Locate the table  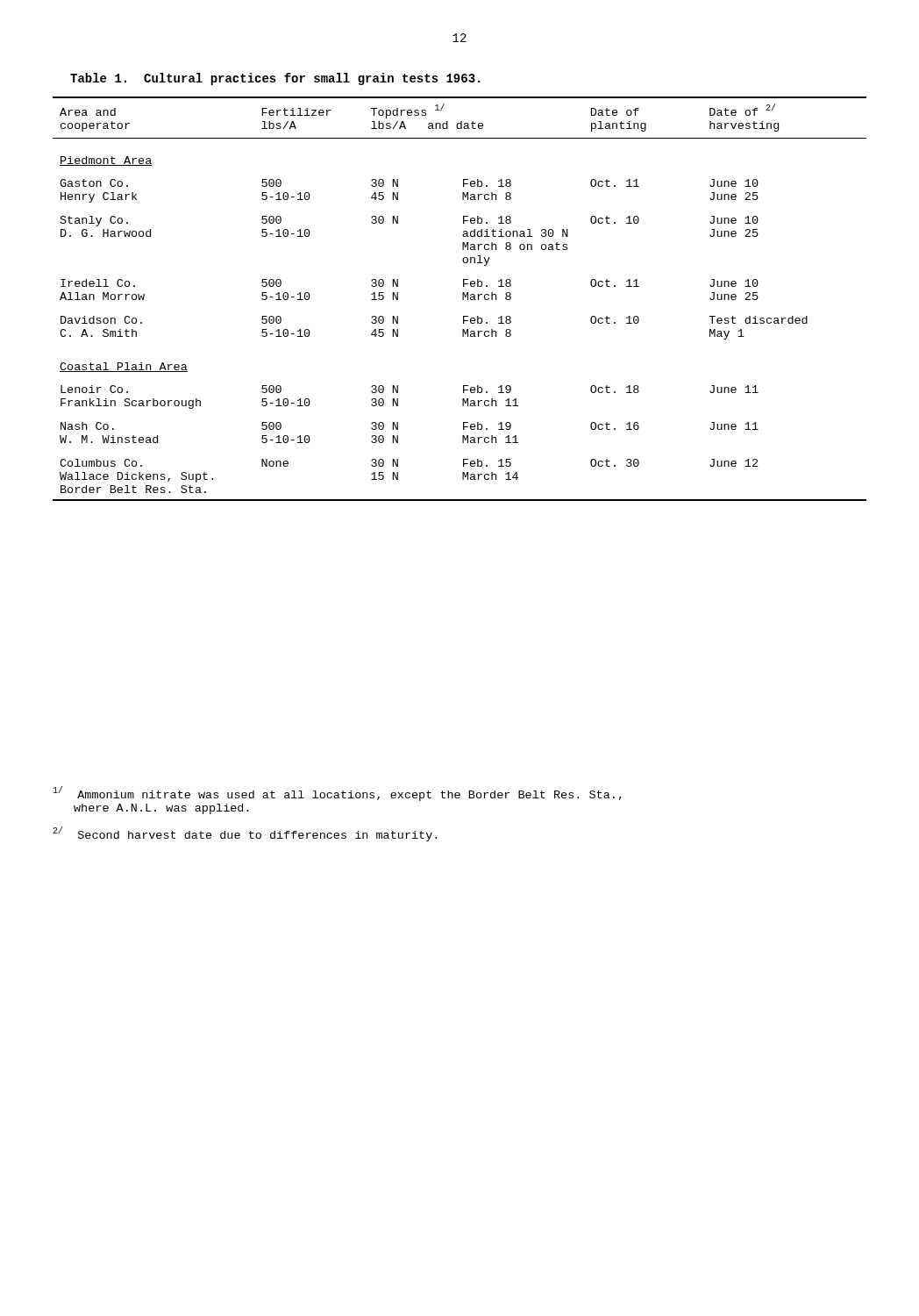[460, 302]
